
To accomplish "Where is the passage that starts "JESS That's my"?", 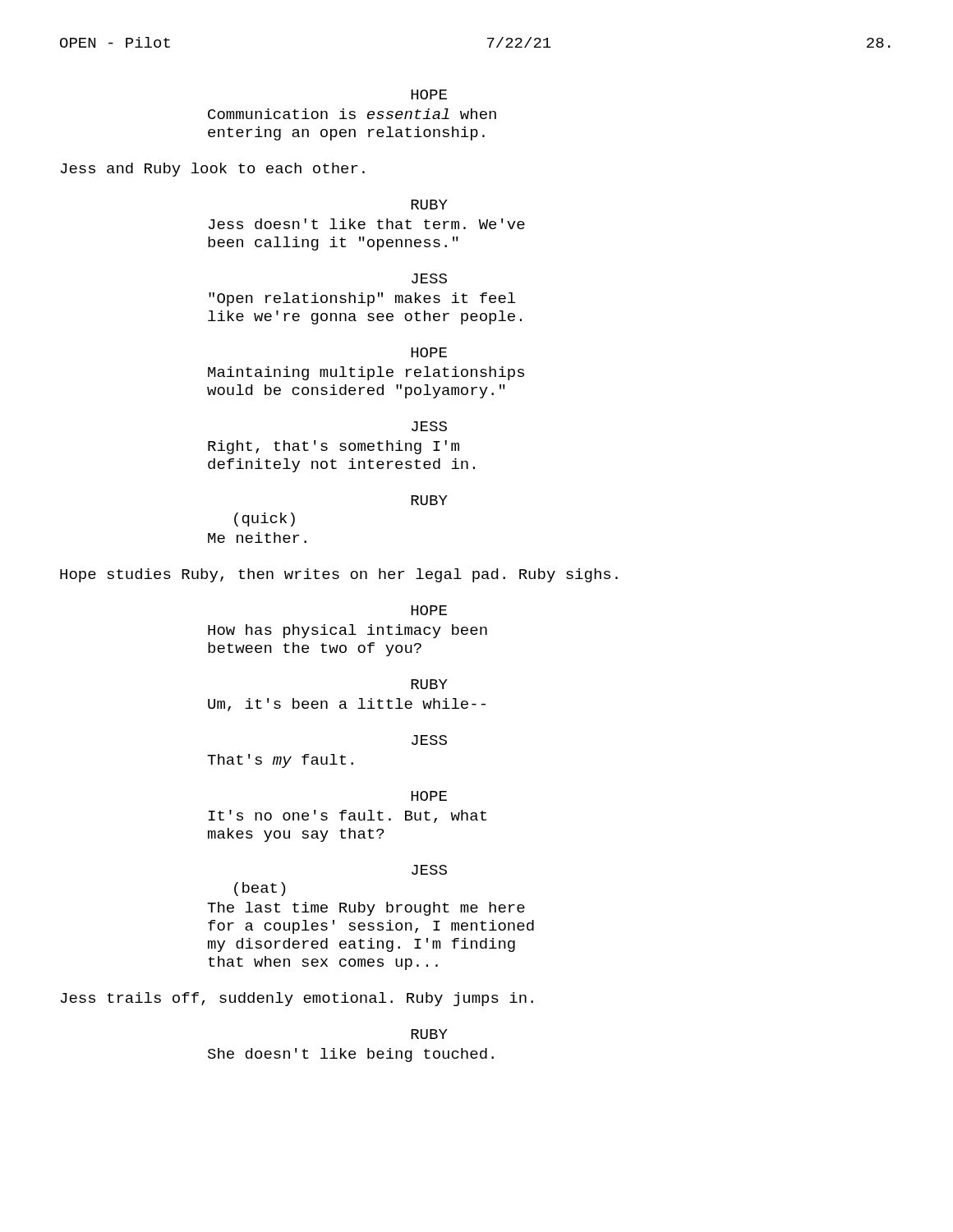I will (429, 751).
